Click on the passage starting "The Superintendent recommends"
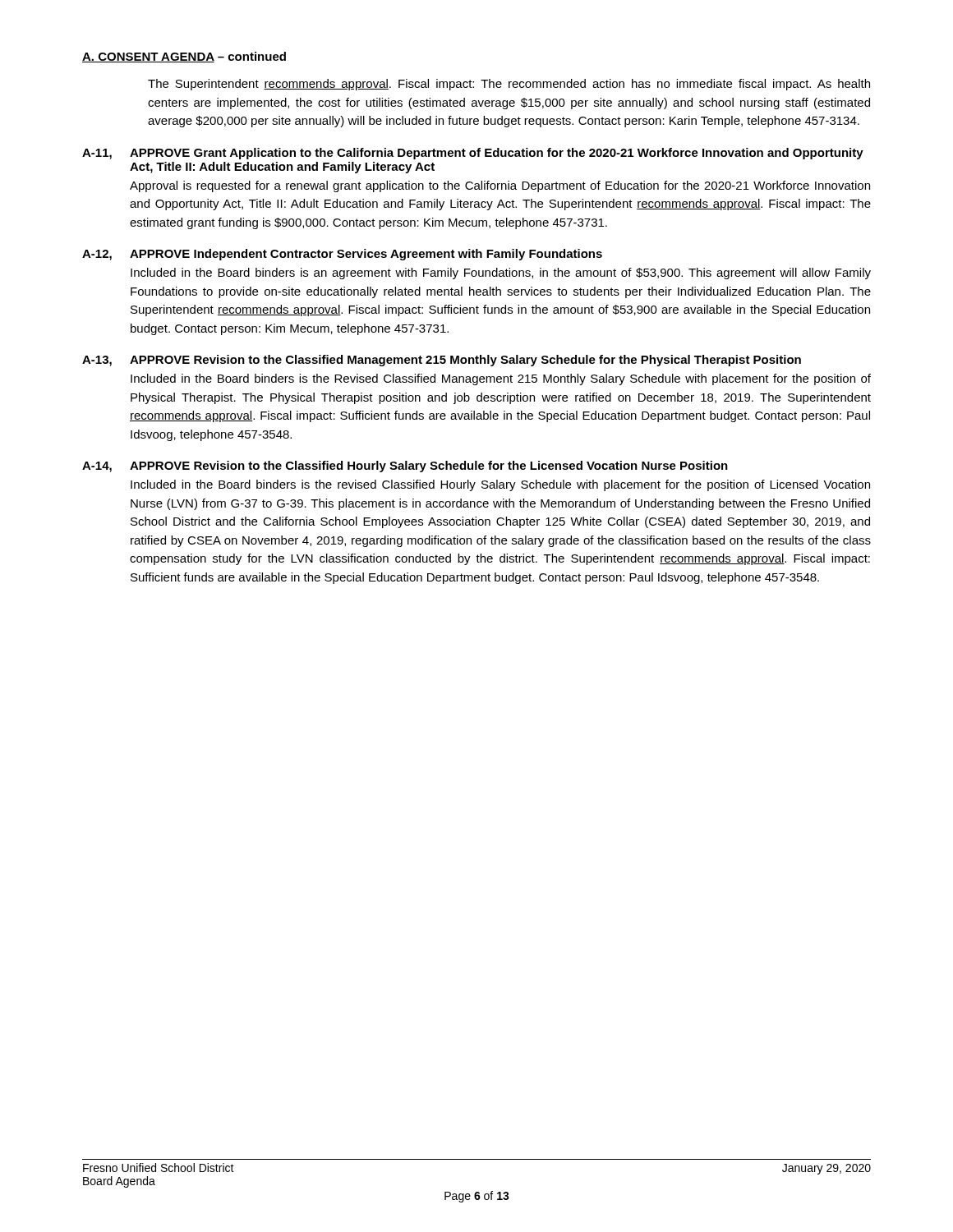Image resolution: width=953 pixels, height=1232 pixels. [509, 102]
